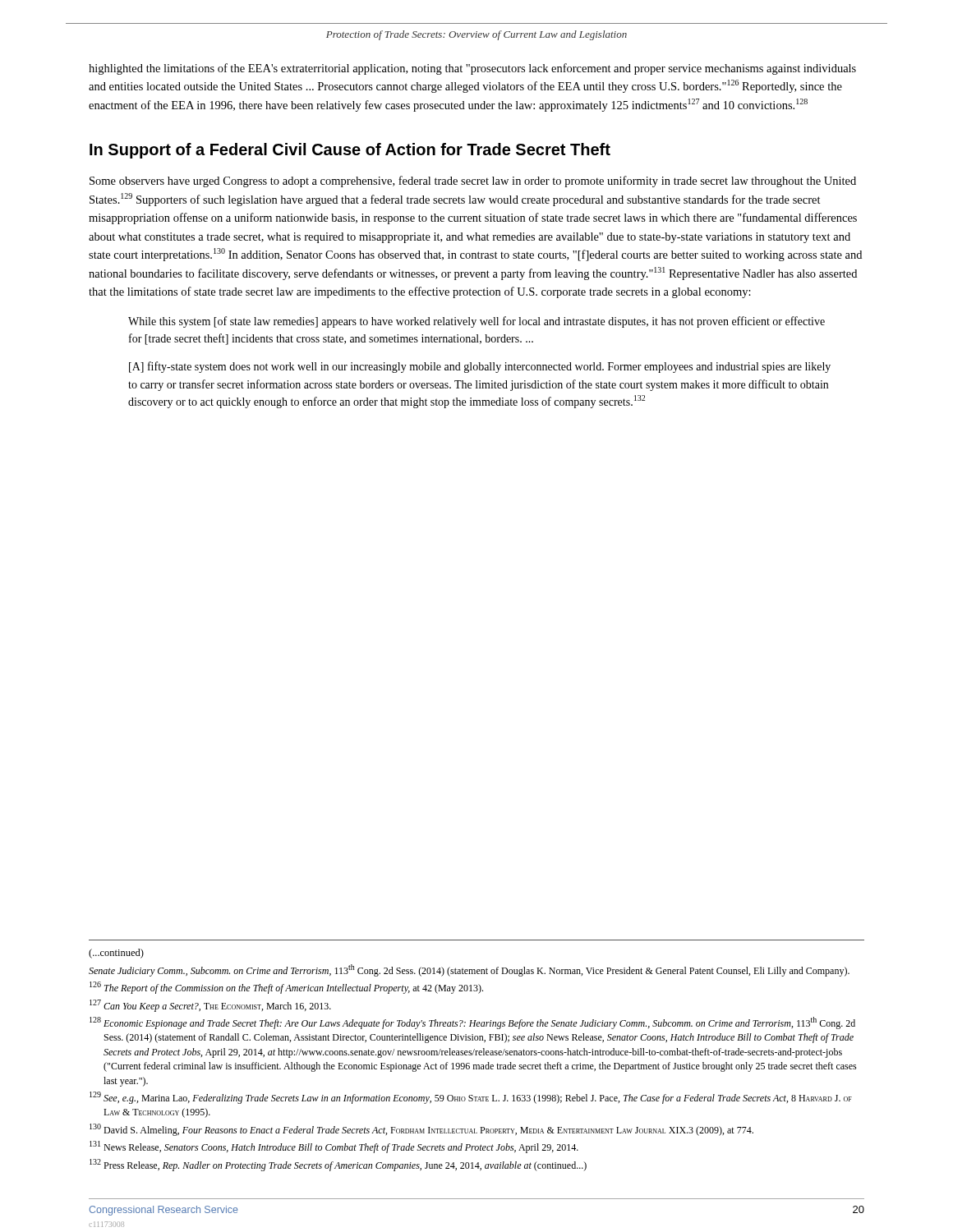Locate the section header containing "In Support of a Federal Civil Cause"

pos(350,150)
